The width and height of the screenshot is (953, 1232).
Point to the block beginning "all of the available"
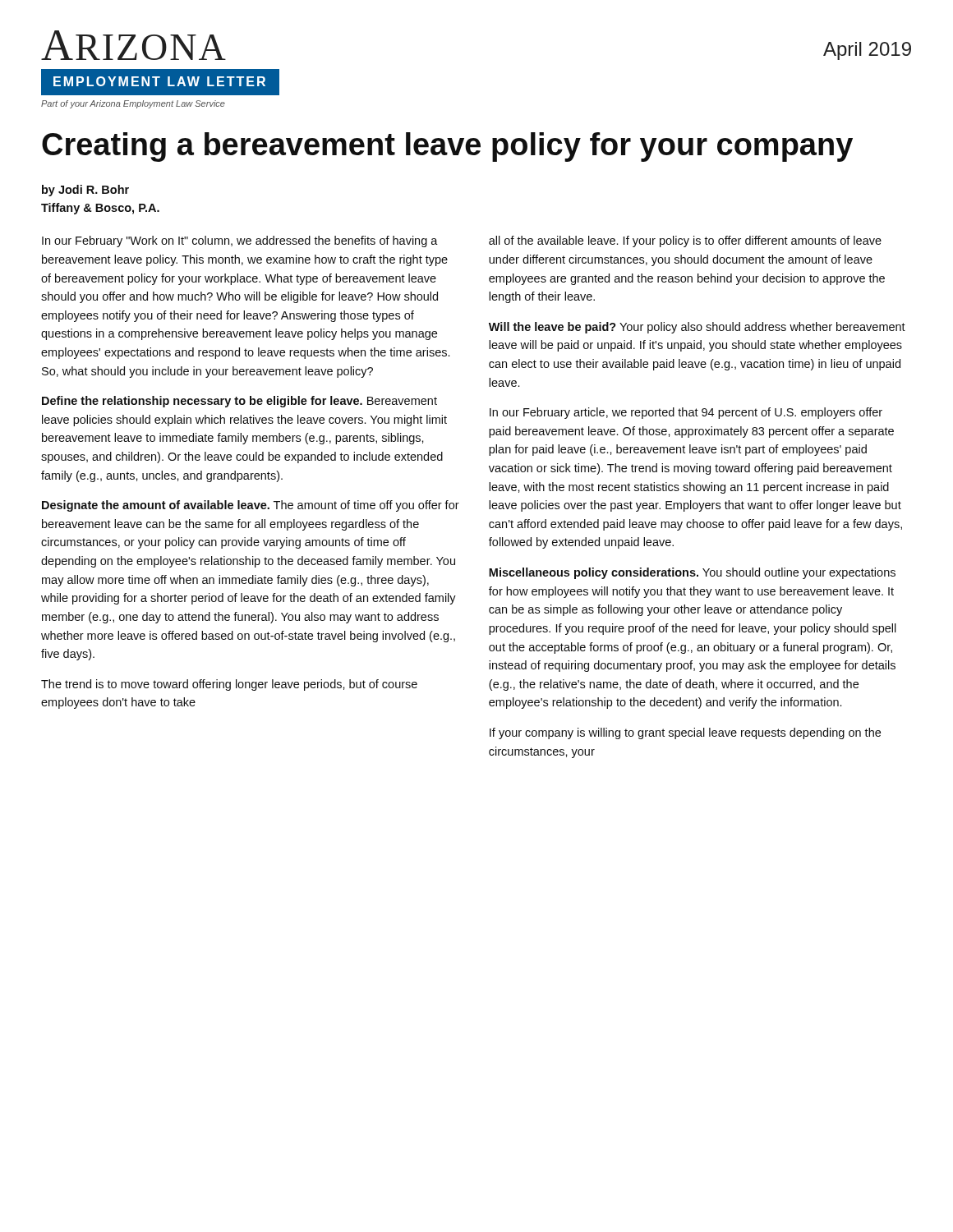687,269
